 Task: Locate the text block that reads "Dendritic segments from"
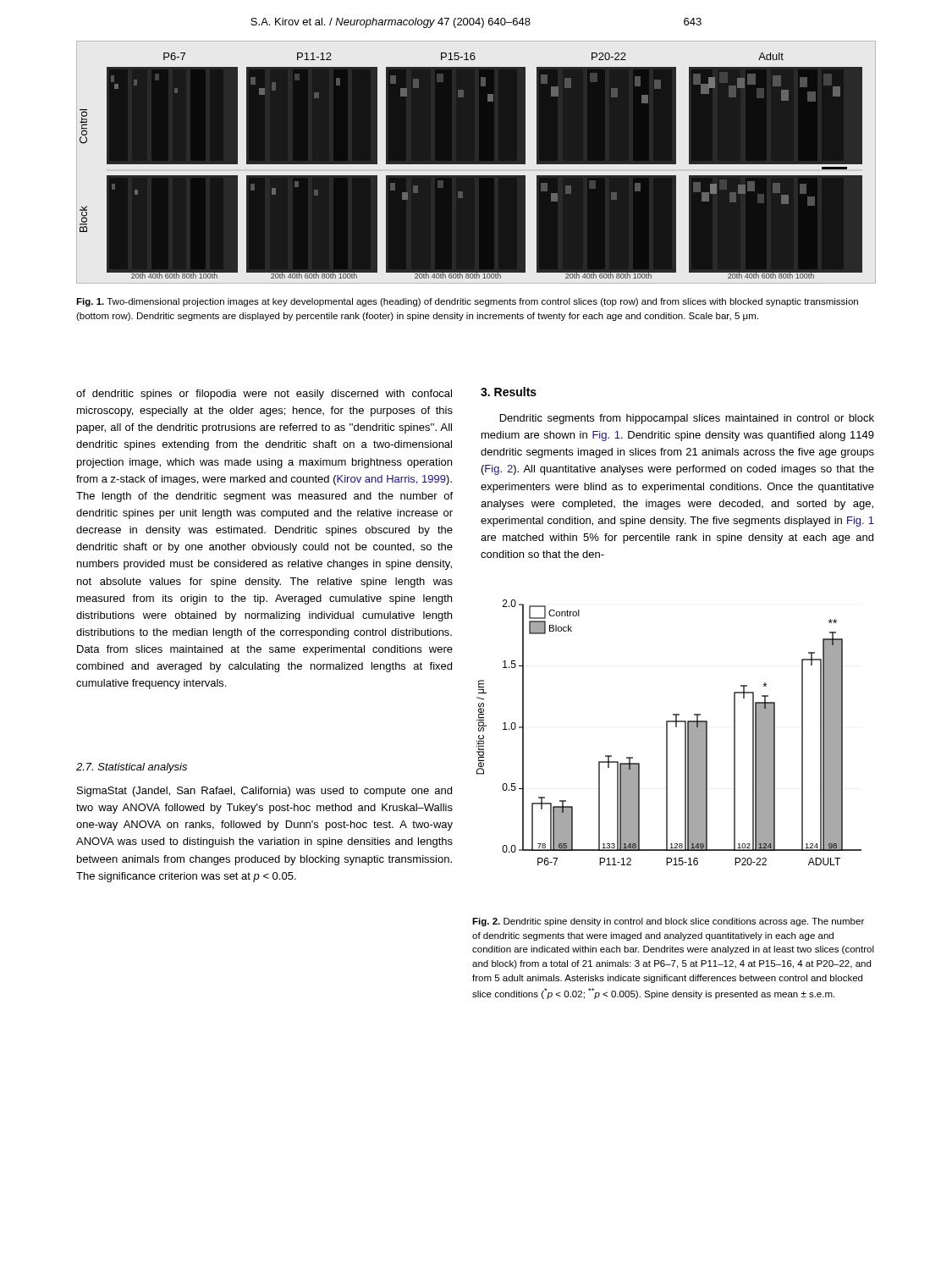click(x=677, y=486)
